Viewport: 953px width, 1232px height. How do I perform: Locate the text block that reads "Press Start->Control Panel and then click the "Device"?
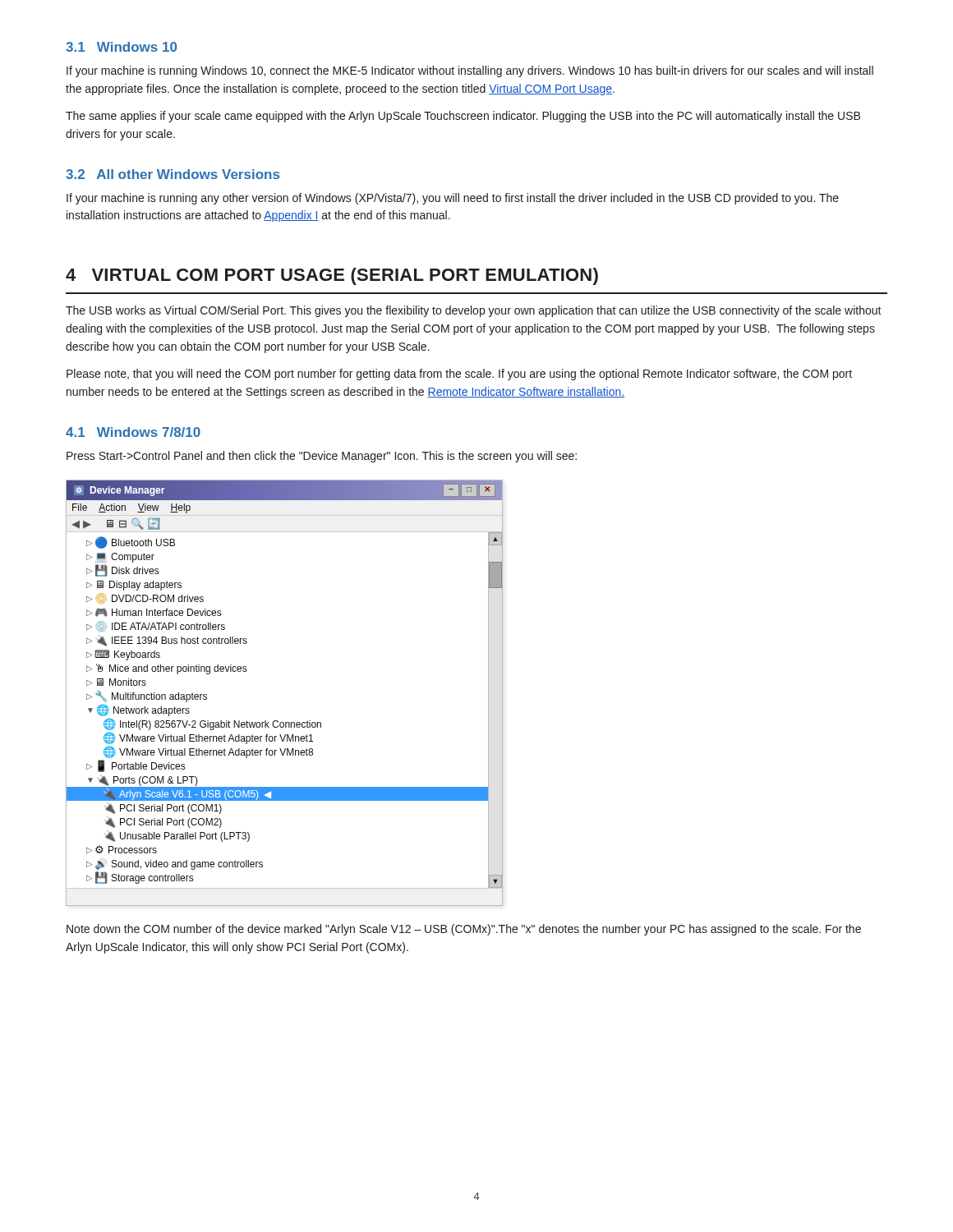[x=322, y=455]
